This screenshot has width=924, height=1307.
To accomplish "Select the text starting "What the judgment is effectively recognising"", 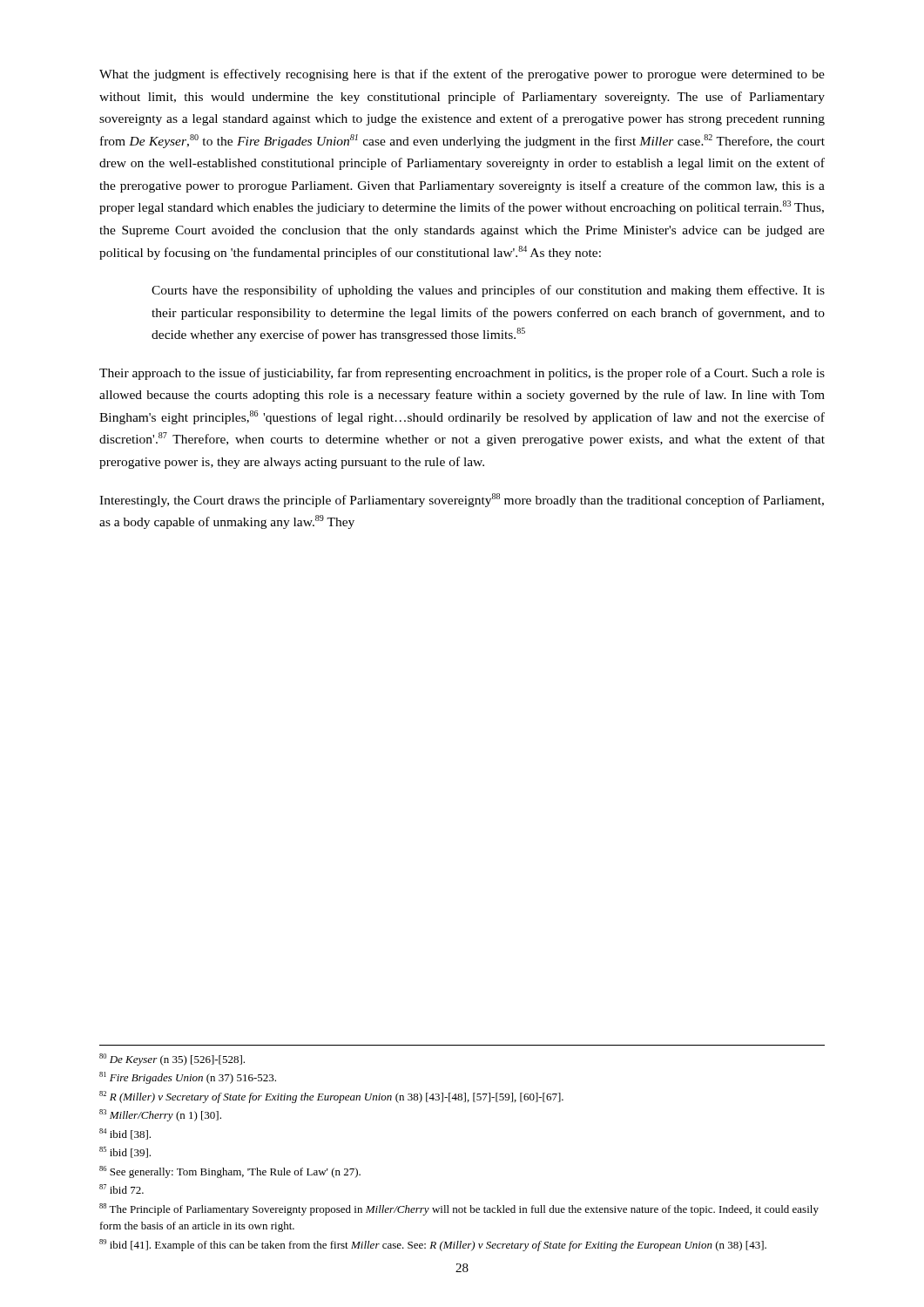I will [x=462, y=163].
